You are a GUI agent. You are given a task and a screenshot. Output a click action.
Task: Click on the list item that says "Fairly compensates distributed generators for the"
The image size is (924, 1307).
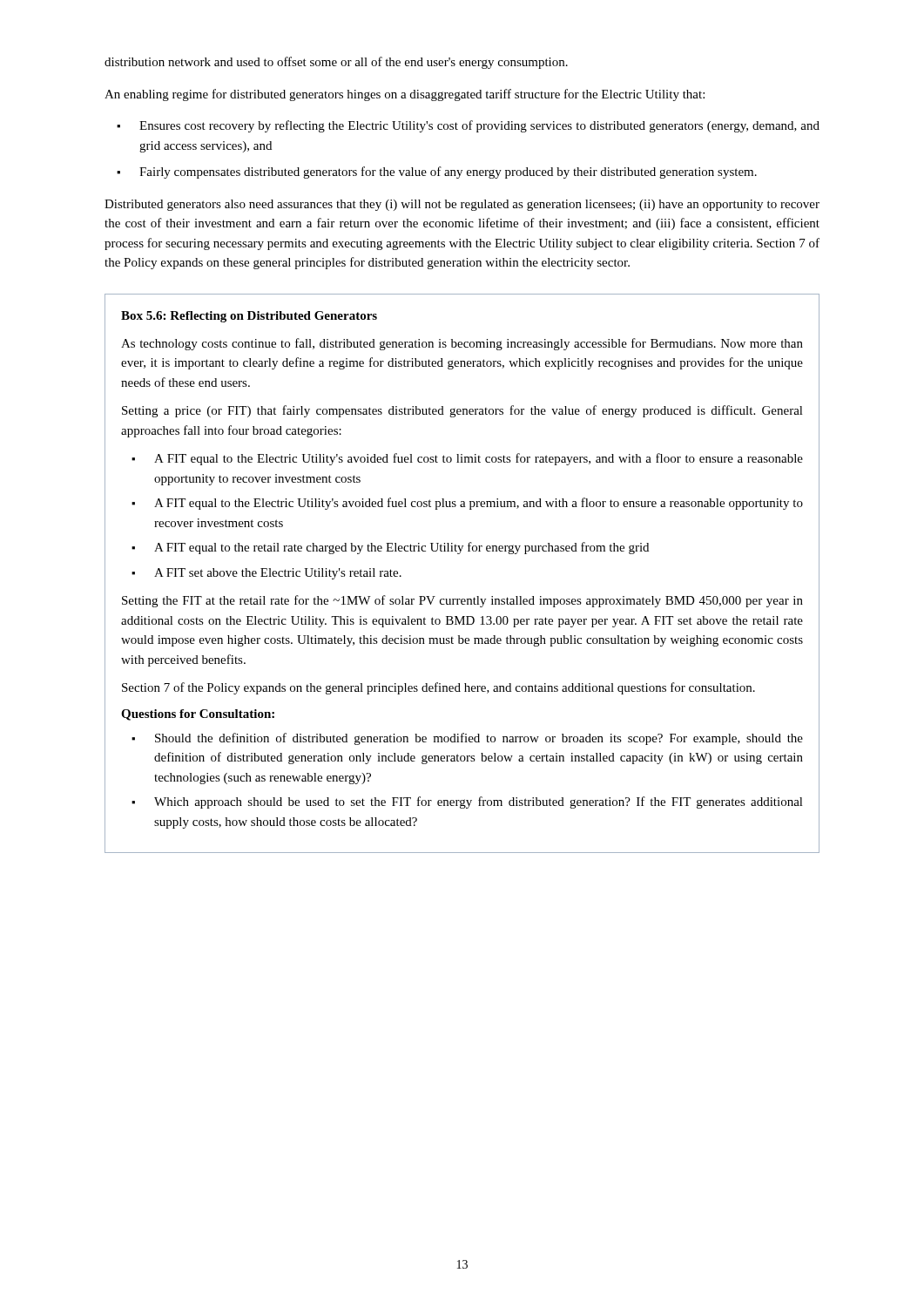(448, 172)
